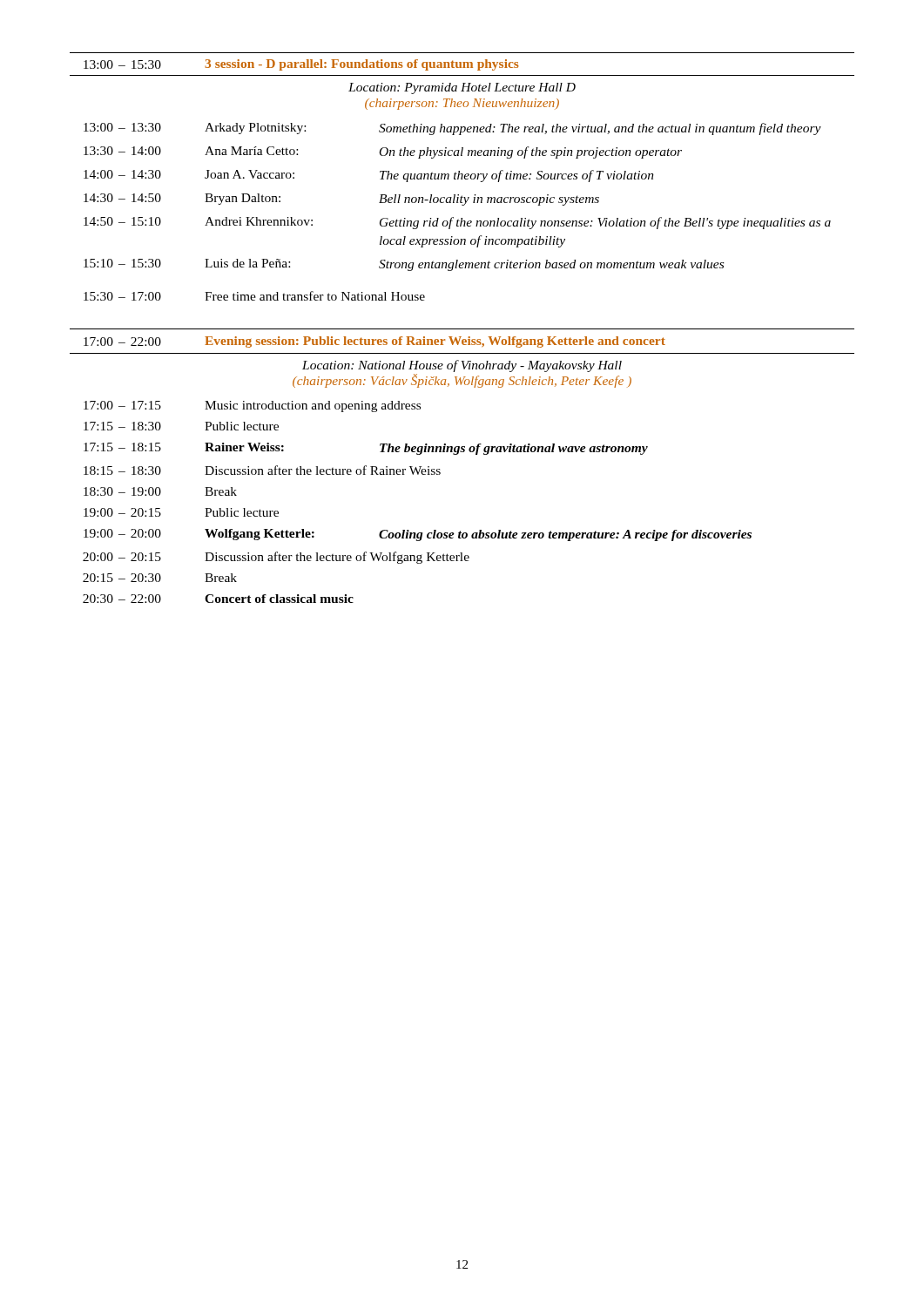Find the passage starting "20:15 – 20:30 Break"
Viewport: 924px width, 1307px height.
tap(160, 578)
